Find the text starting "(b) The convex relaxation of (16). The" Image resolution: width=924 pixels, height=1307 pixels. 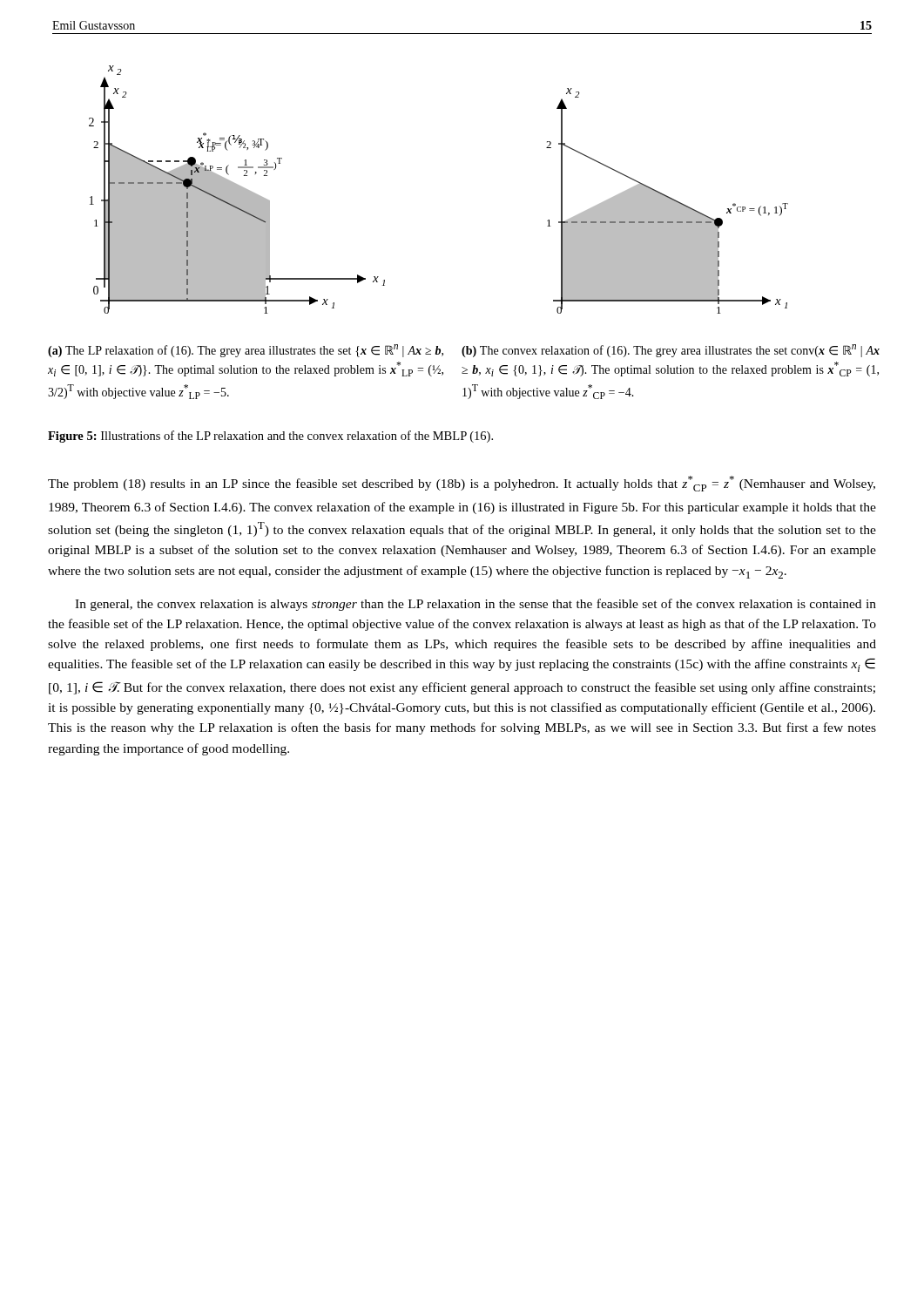tap(671, 372)
